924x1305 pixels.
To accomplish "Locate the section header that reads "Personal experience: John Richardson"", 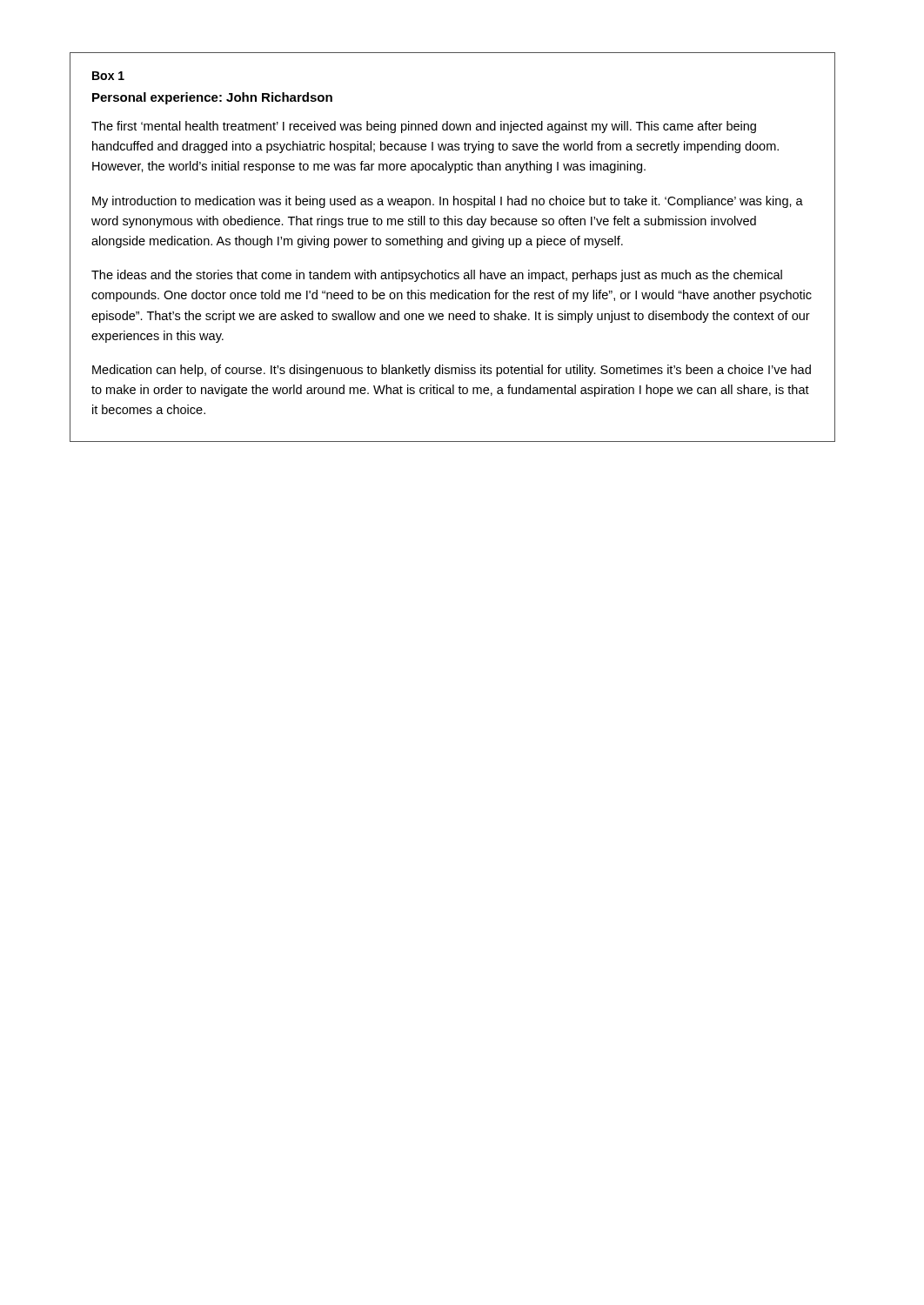I will [x=212, y=97].
